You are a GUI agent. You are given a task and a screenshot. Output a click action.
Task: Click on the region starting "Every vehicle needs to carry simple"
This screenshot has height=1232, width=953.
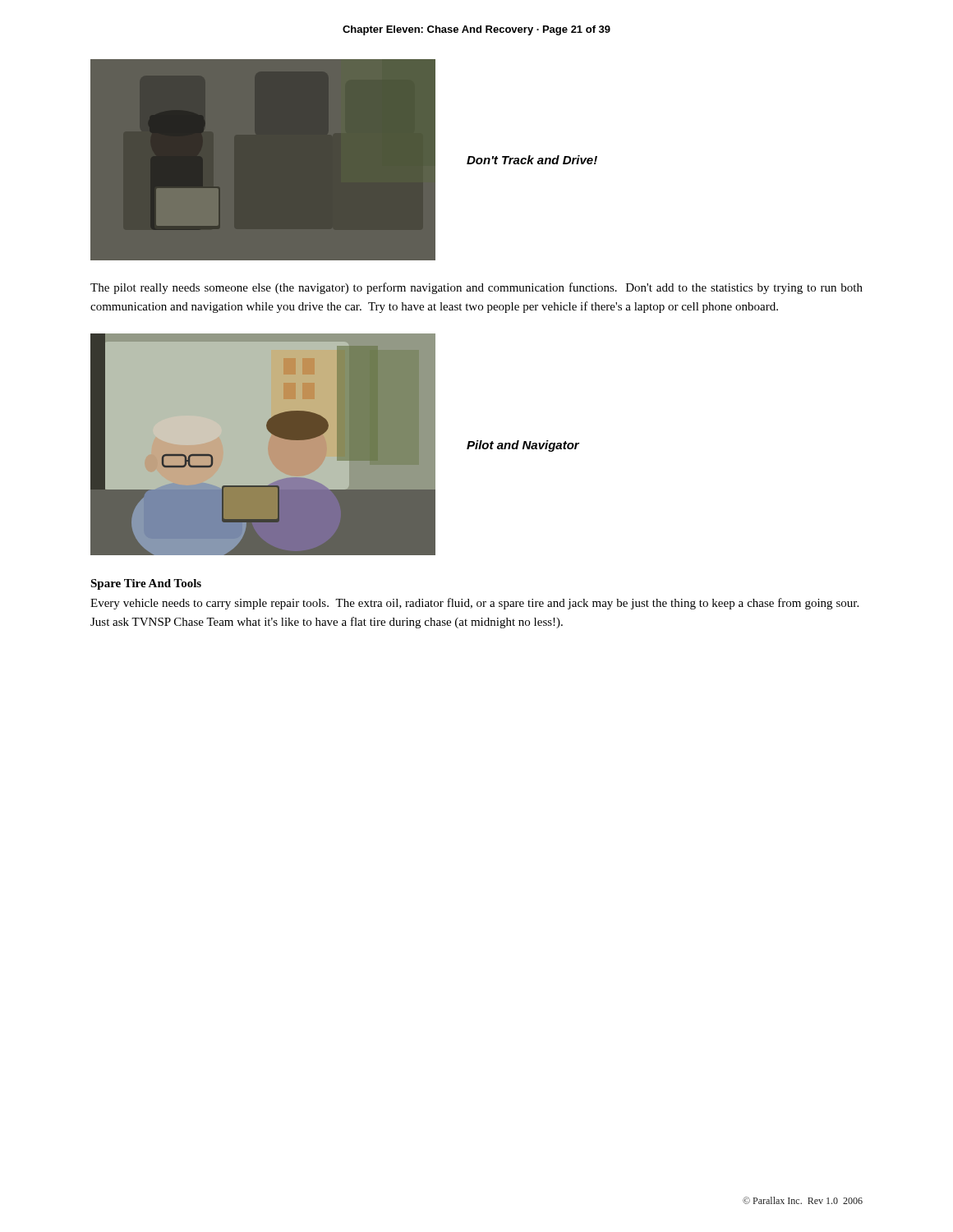point(476,612)
